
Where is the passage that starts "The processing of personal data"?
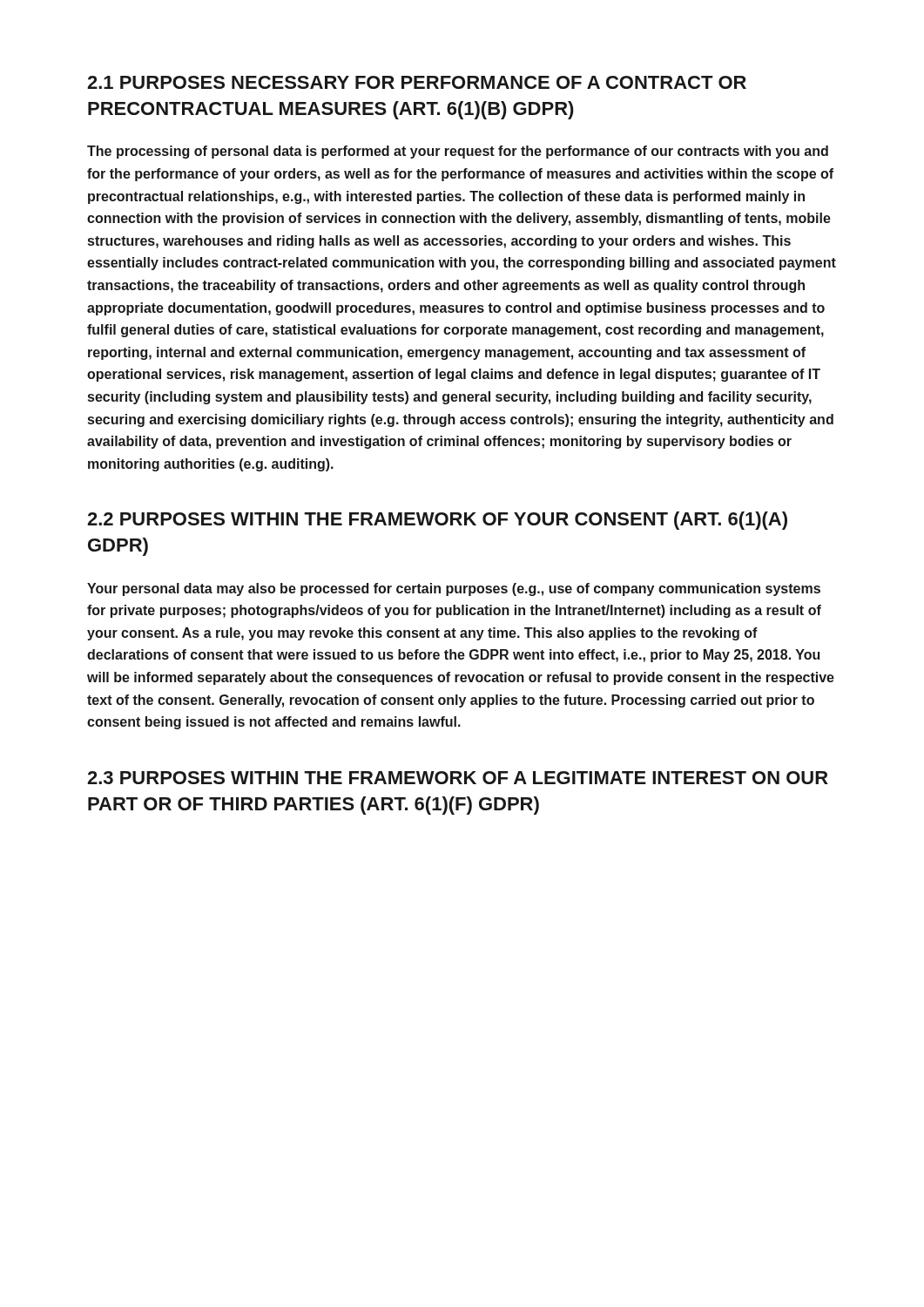pyautogui.click(x=461, y=308)
